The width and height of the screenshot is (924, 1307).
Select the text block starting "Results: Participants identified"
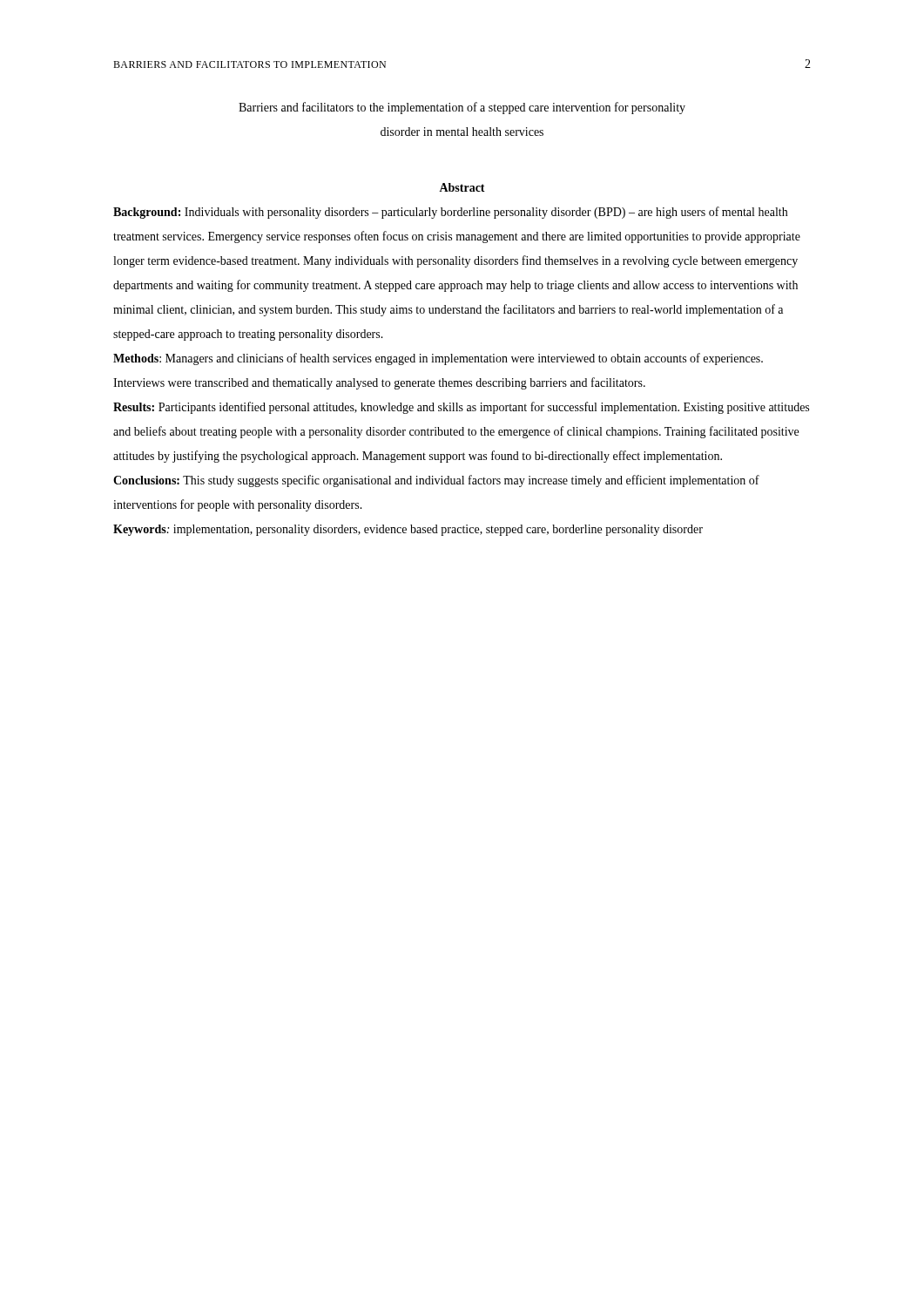[x=461, y=432]
